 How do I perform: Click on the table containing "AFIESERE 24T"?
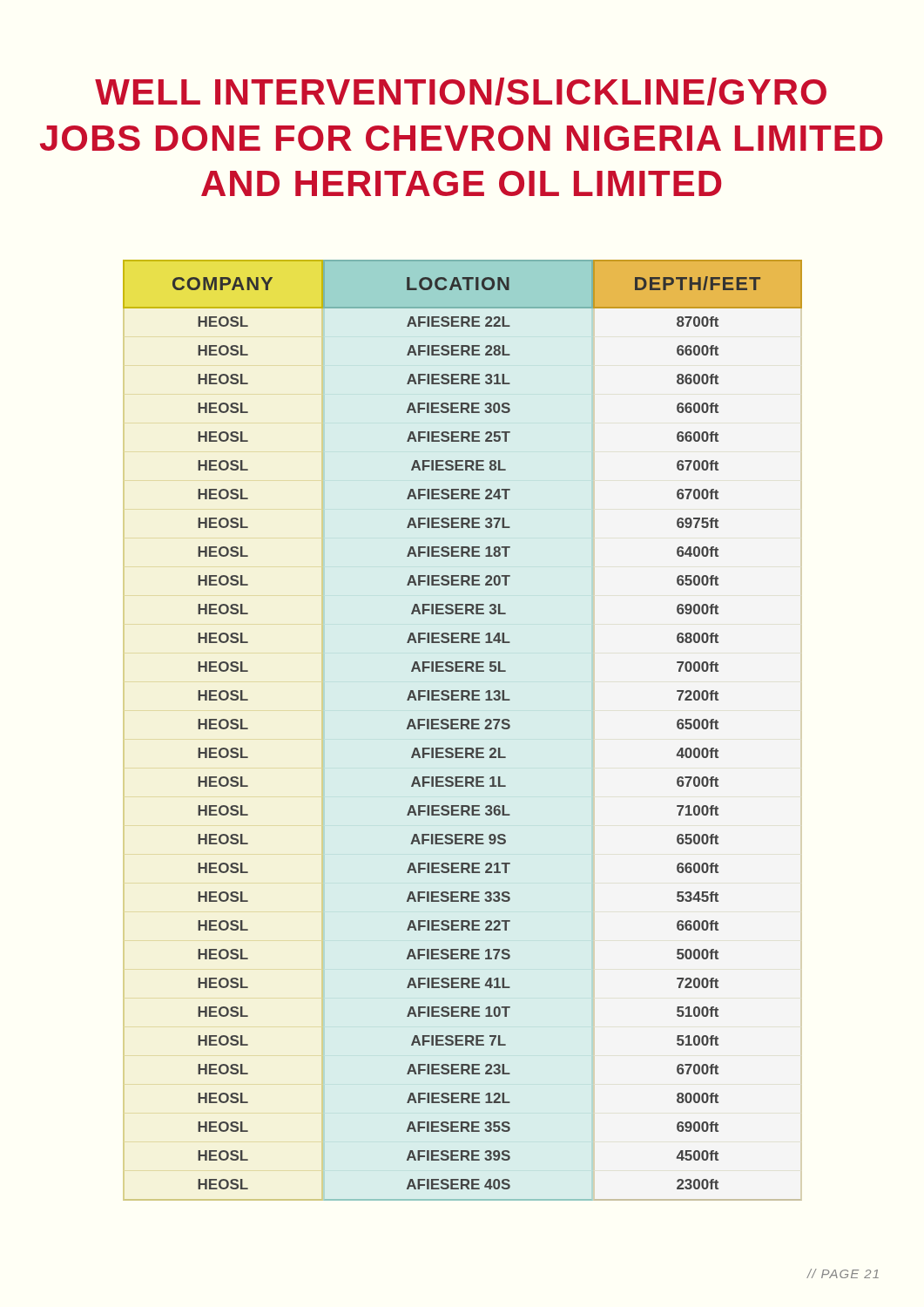462,730
